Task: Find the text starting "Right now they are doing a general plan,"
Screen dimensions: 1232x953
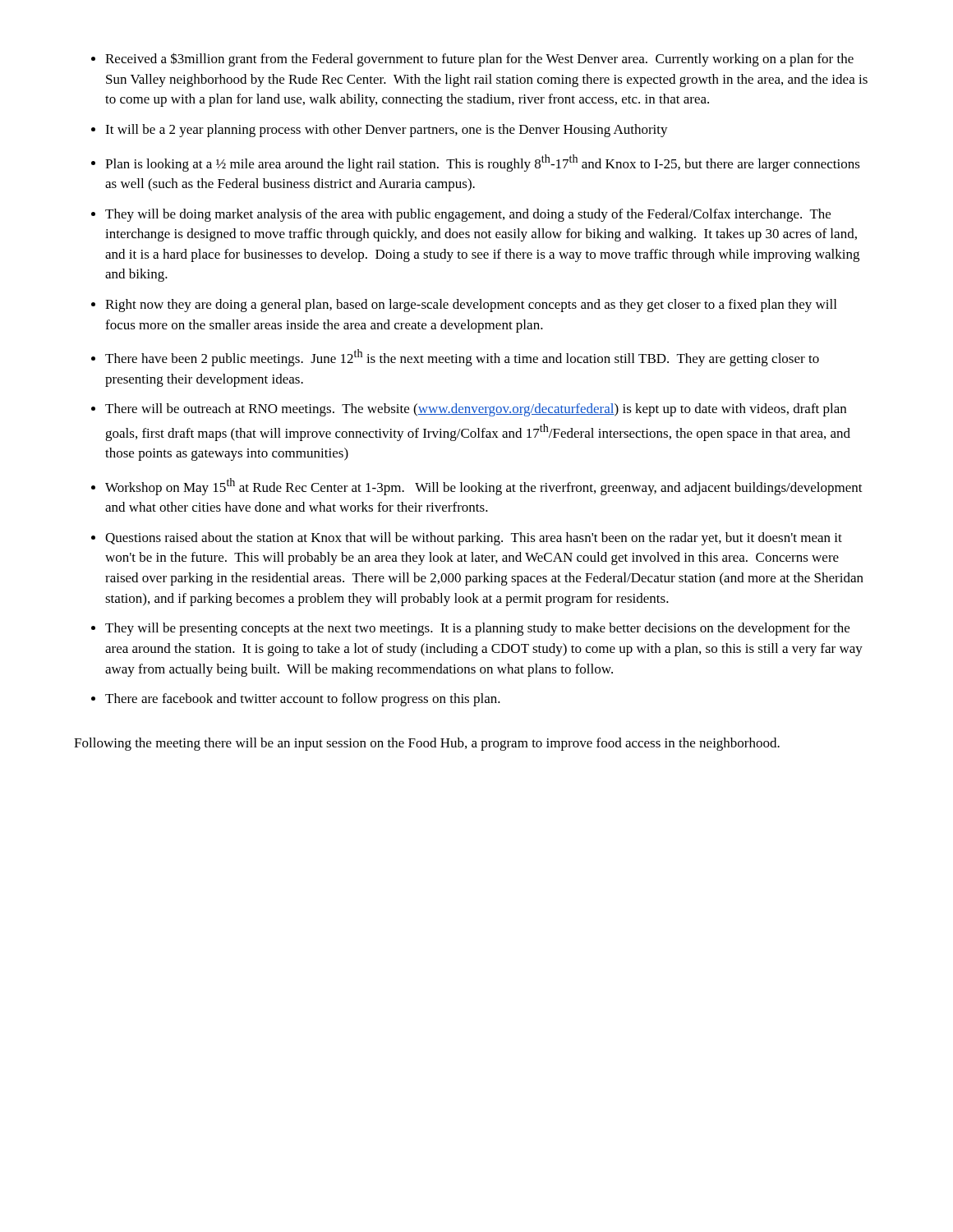Action: click(x=471, y=314)
